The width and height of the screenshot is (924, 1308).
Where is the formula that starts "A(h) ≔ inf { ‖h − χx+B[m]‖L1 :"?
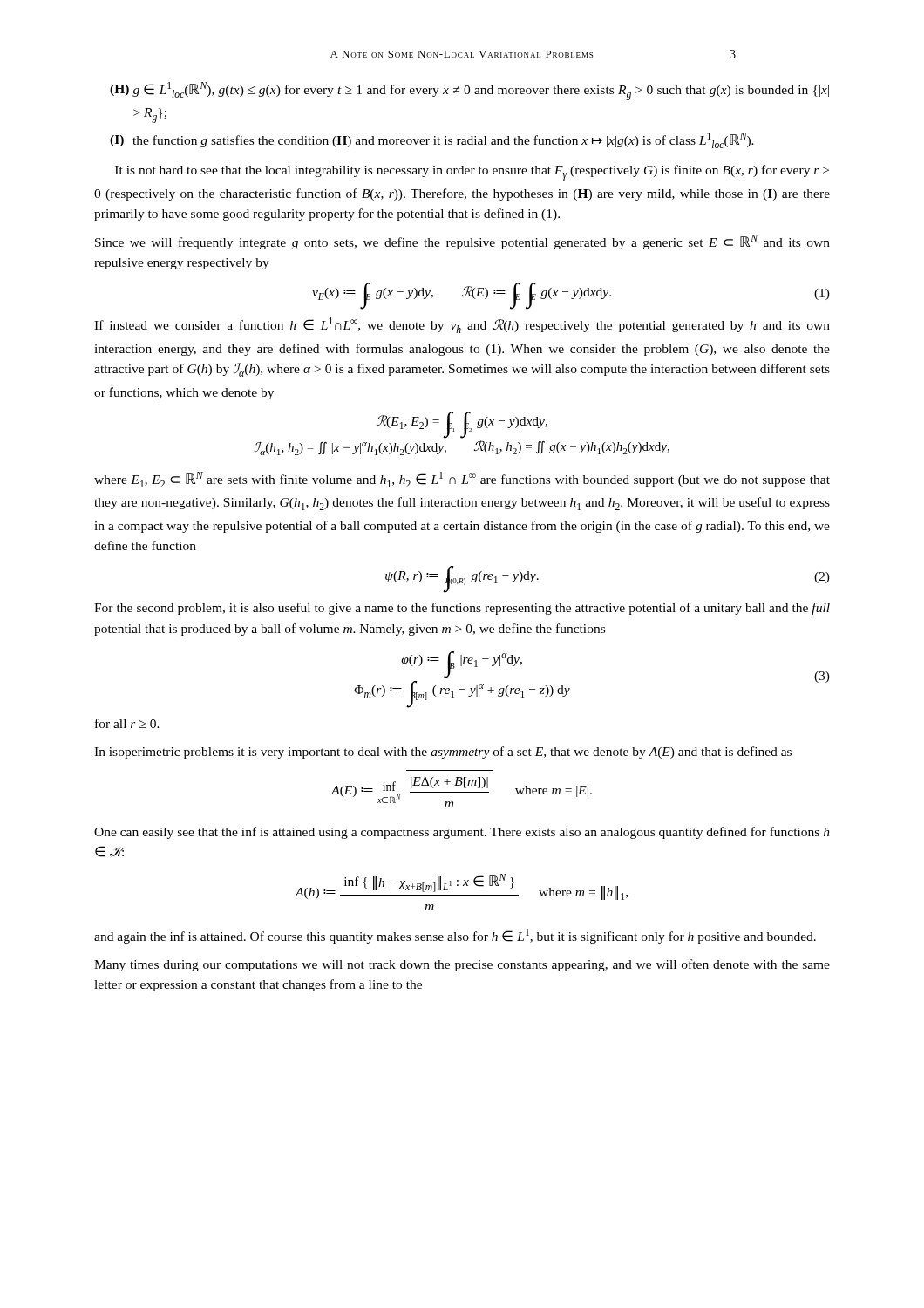tap(462, 893)
